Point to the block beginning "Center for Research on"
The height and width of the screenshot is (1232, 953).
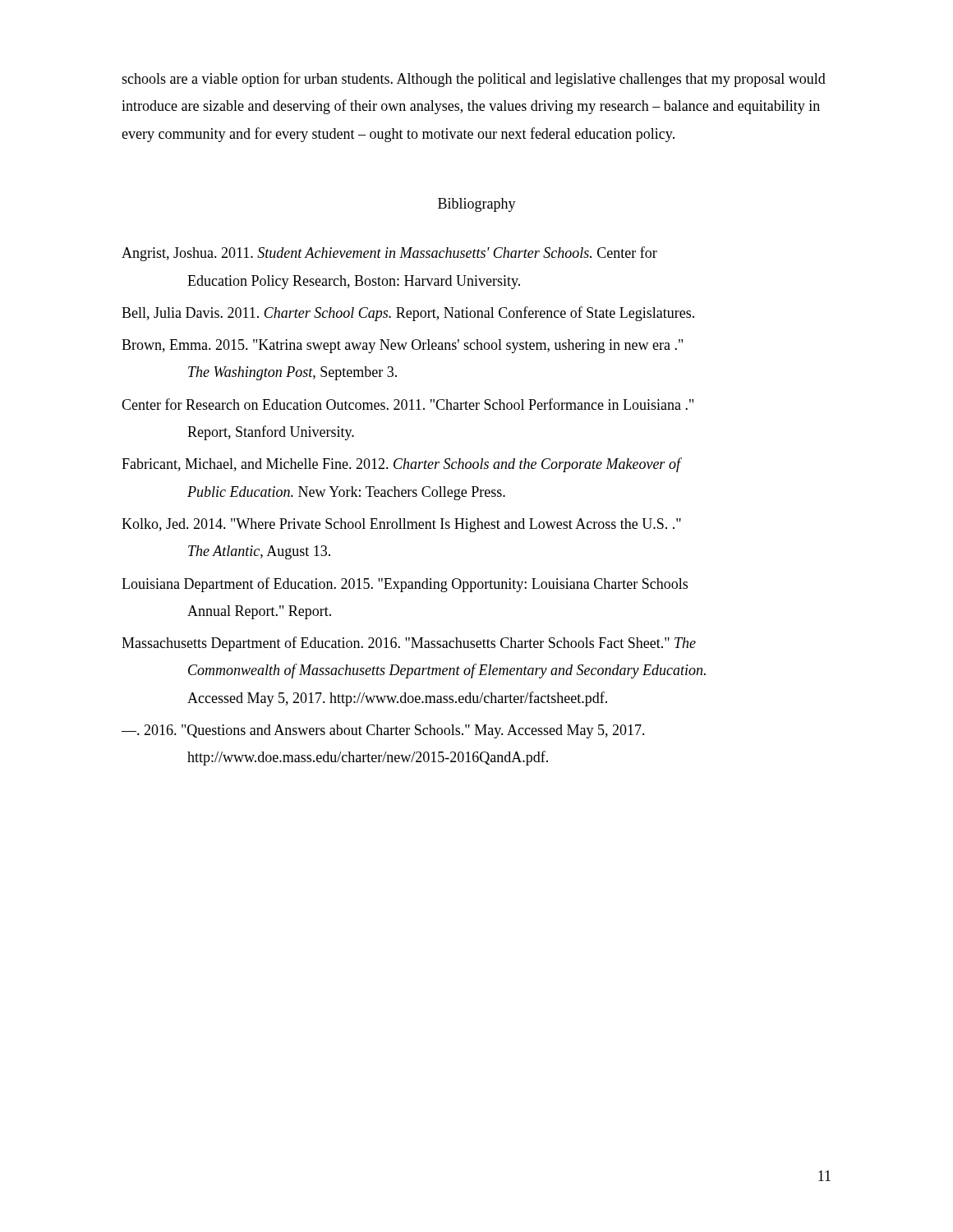point(476,421)
